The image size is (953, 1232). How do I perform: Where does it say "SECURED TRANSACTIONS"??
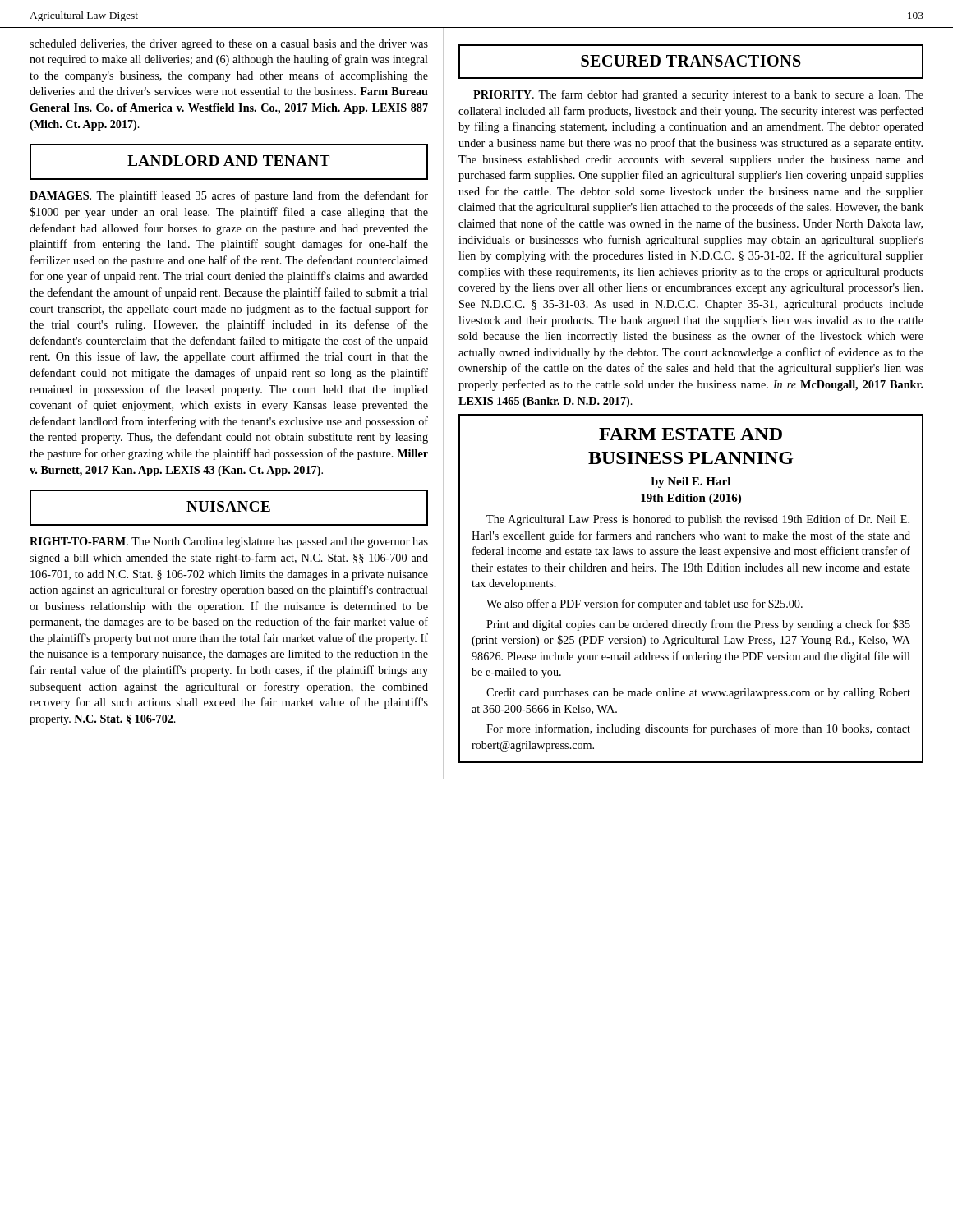[x=691, y=60]
